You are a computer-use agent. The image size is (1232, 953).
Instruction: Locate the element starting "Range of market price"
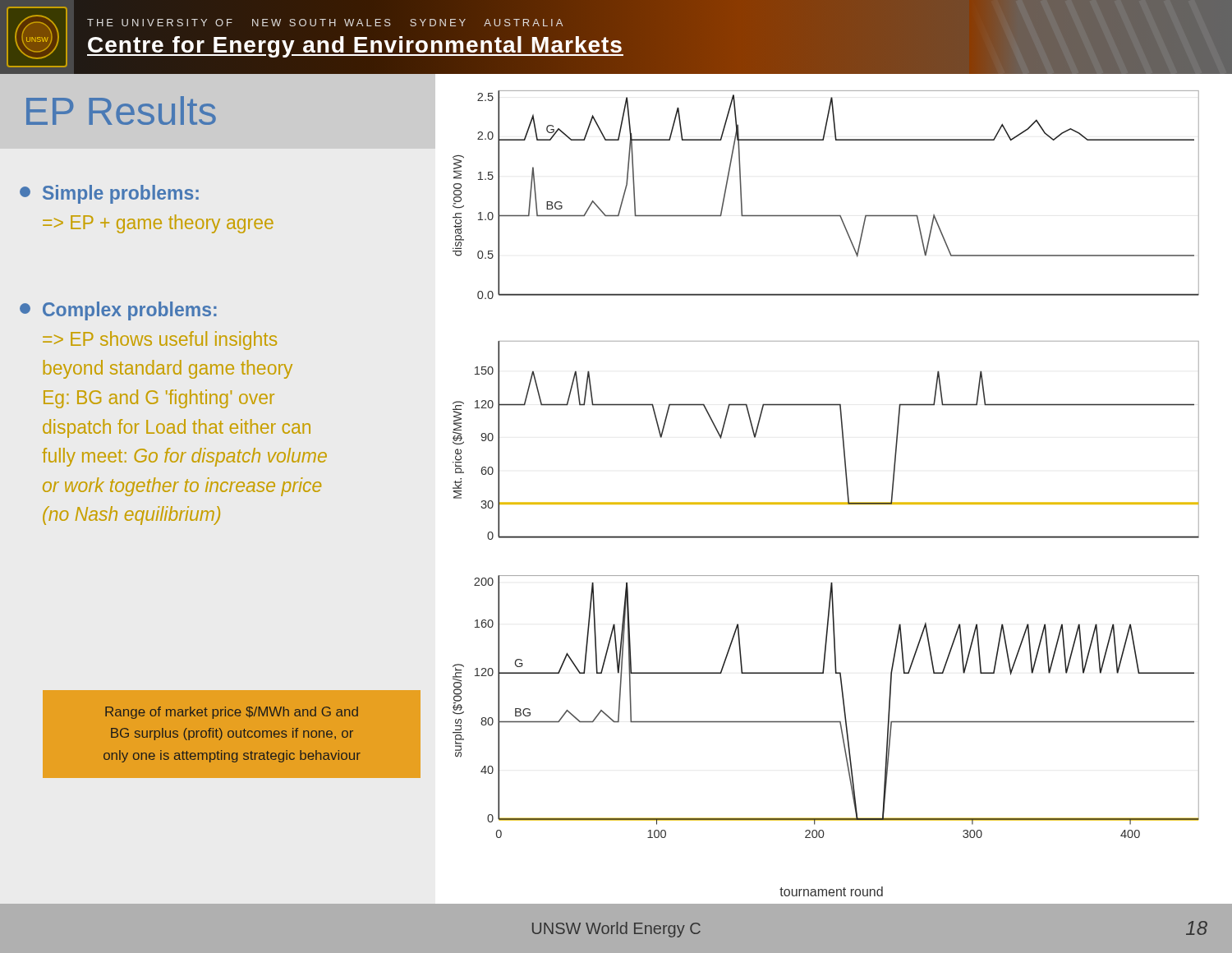coord(232,734)
